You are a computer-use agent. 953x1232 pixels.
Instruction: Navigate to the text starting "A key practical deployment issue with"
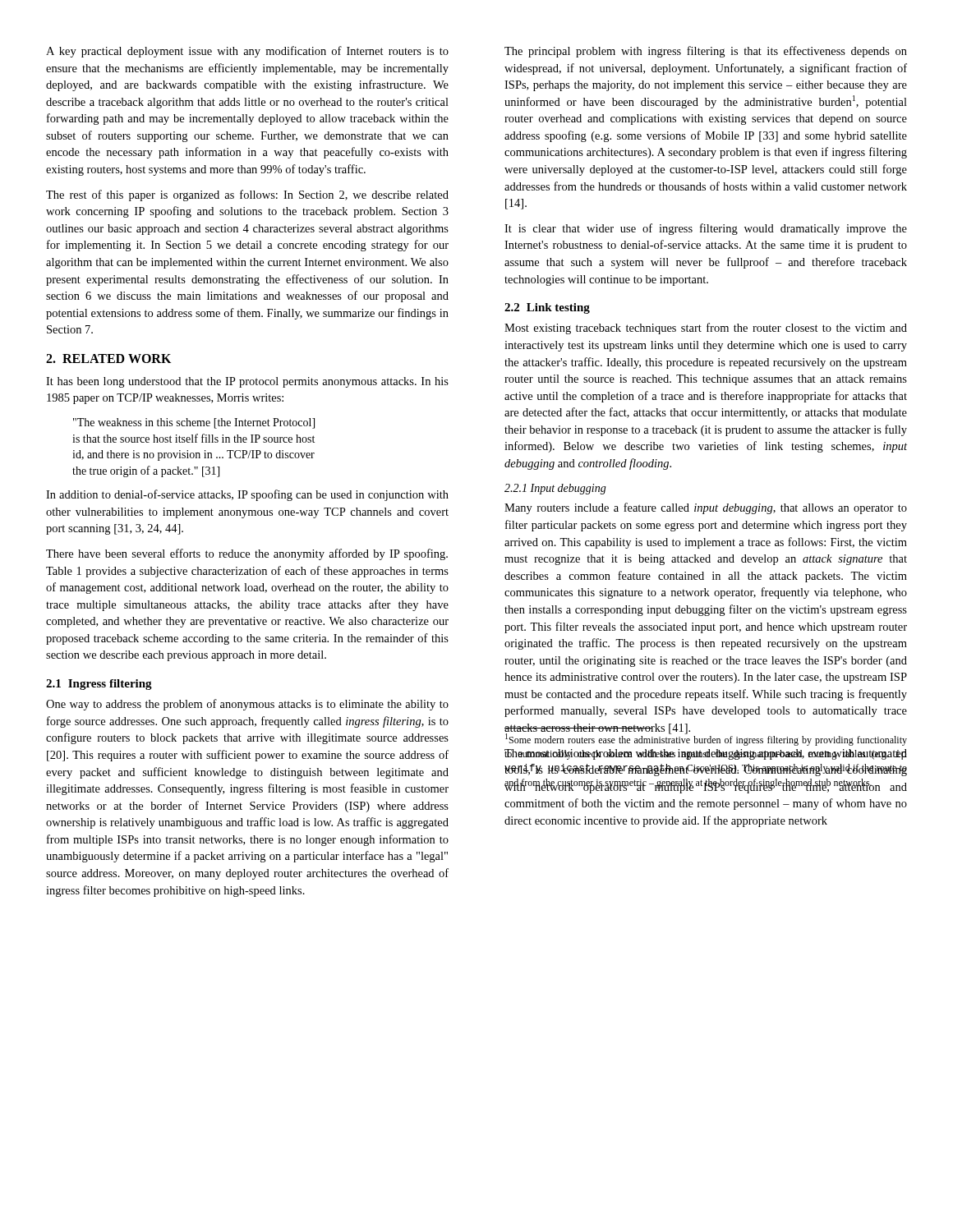click(x=247, y=191)
